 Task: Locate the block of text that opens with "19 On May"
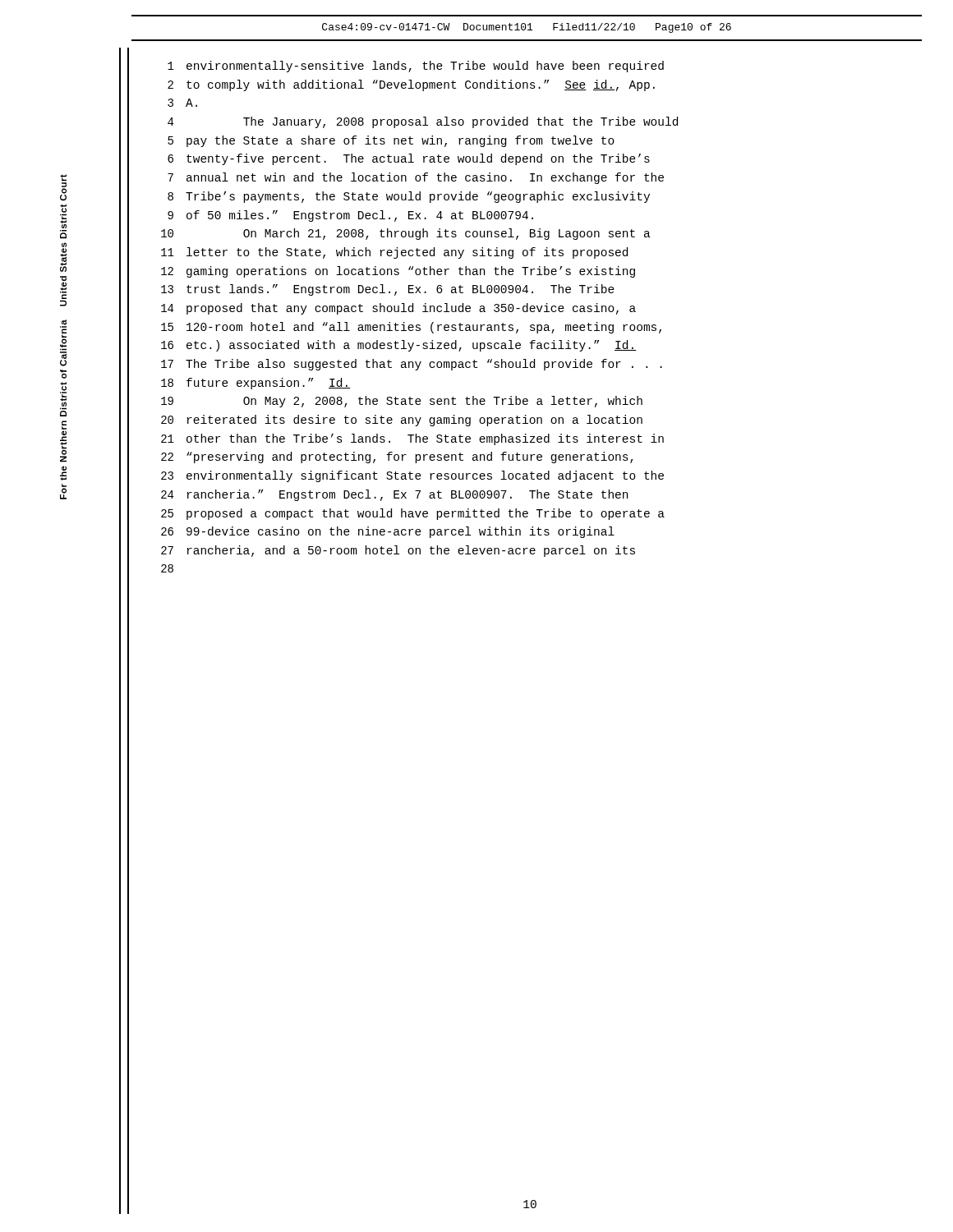pos(530,477)
